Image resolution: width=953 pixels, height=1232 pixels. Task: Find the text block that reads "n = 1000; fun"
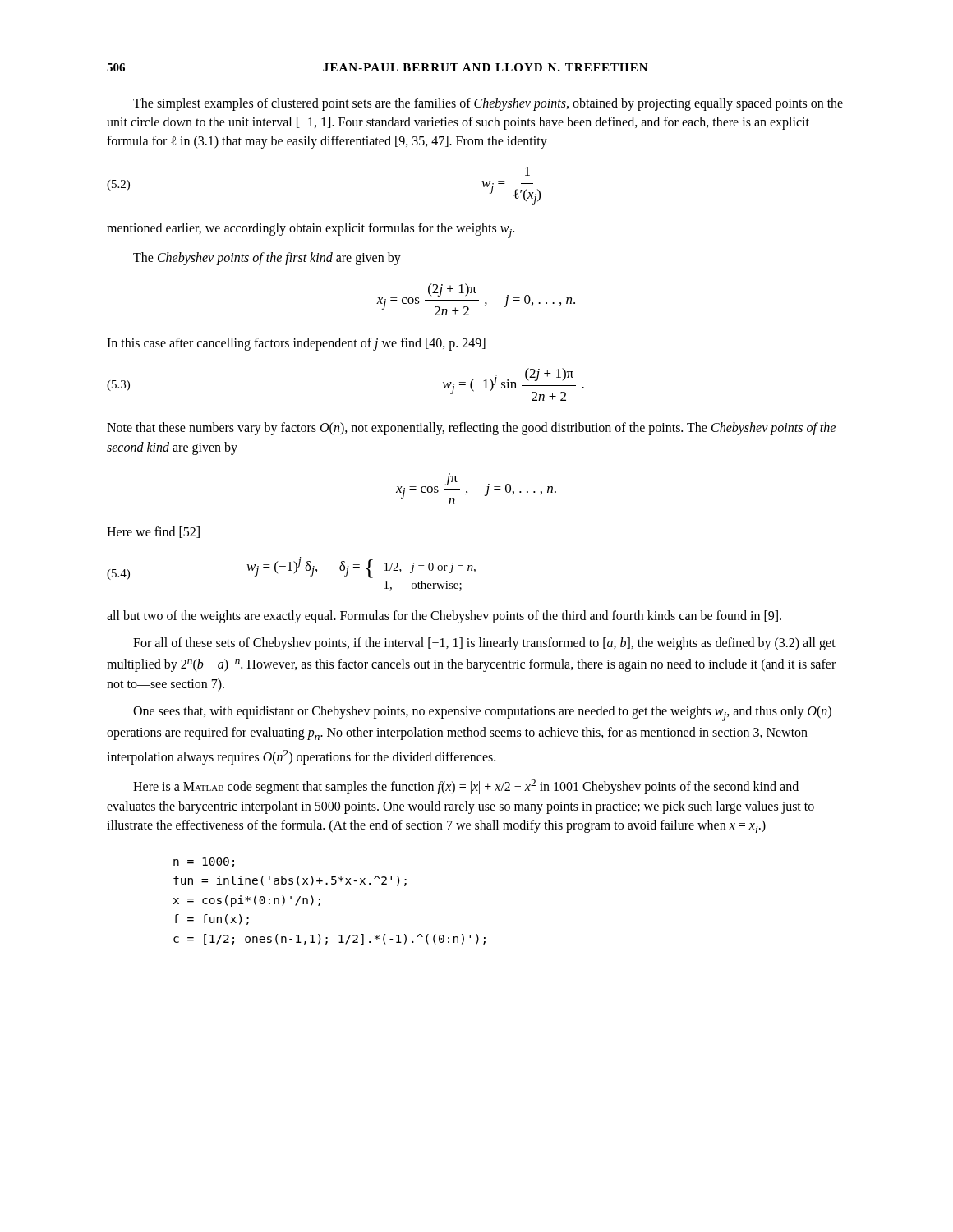[330, 900]
